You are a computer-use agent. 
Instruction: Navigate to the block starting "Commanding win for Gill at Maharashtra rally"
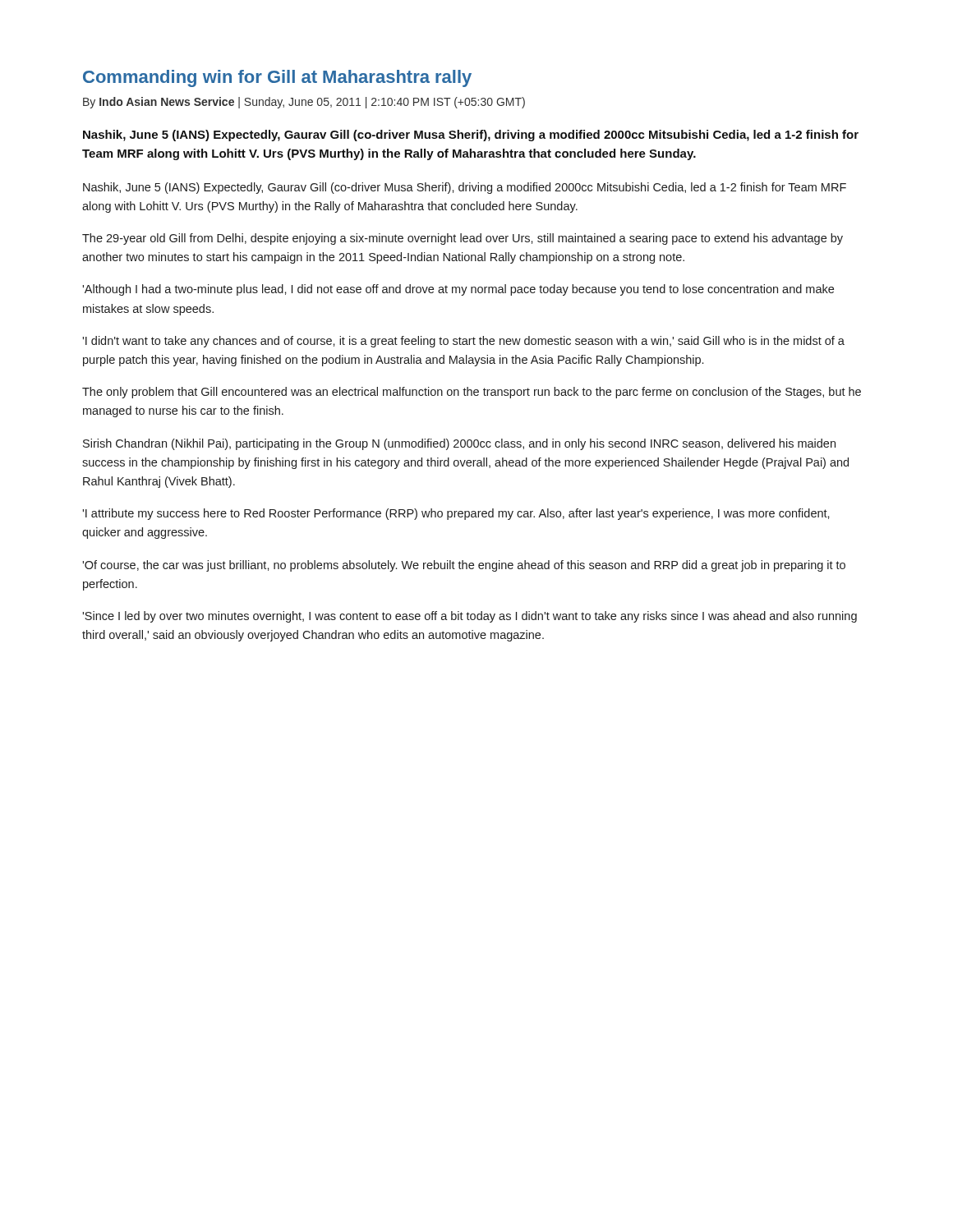[x=277, y=77]
